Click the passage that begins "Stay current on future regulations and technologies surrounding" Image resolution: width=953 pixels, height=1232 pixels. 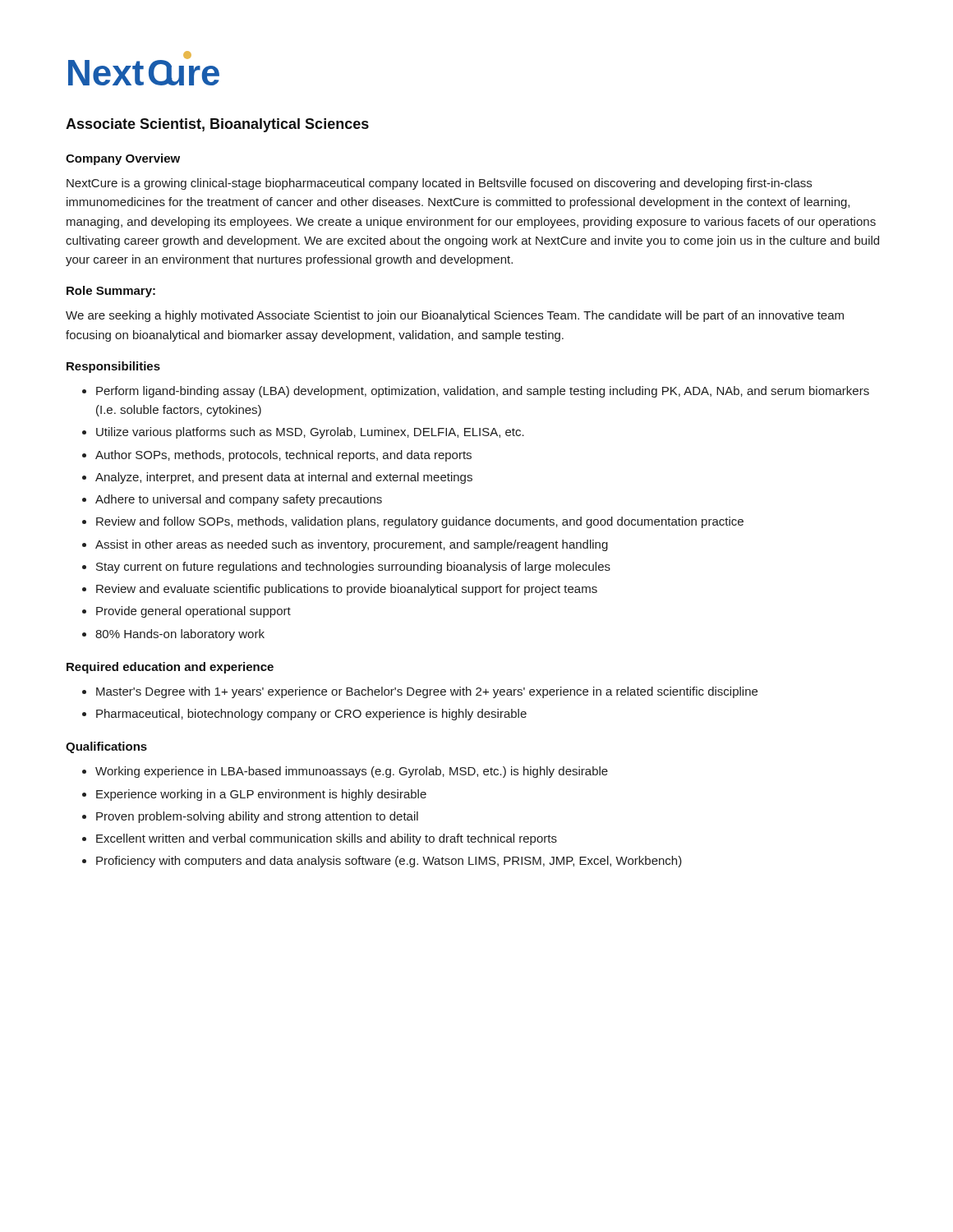tap(353, 566)
